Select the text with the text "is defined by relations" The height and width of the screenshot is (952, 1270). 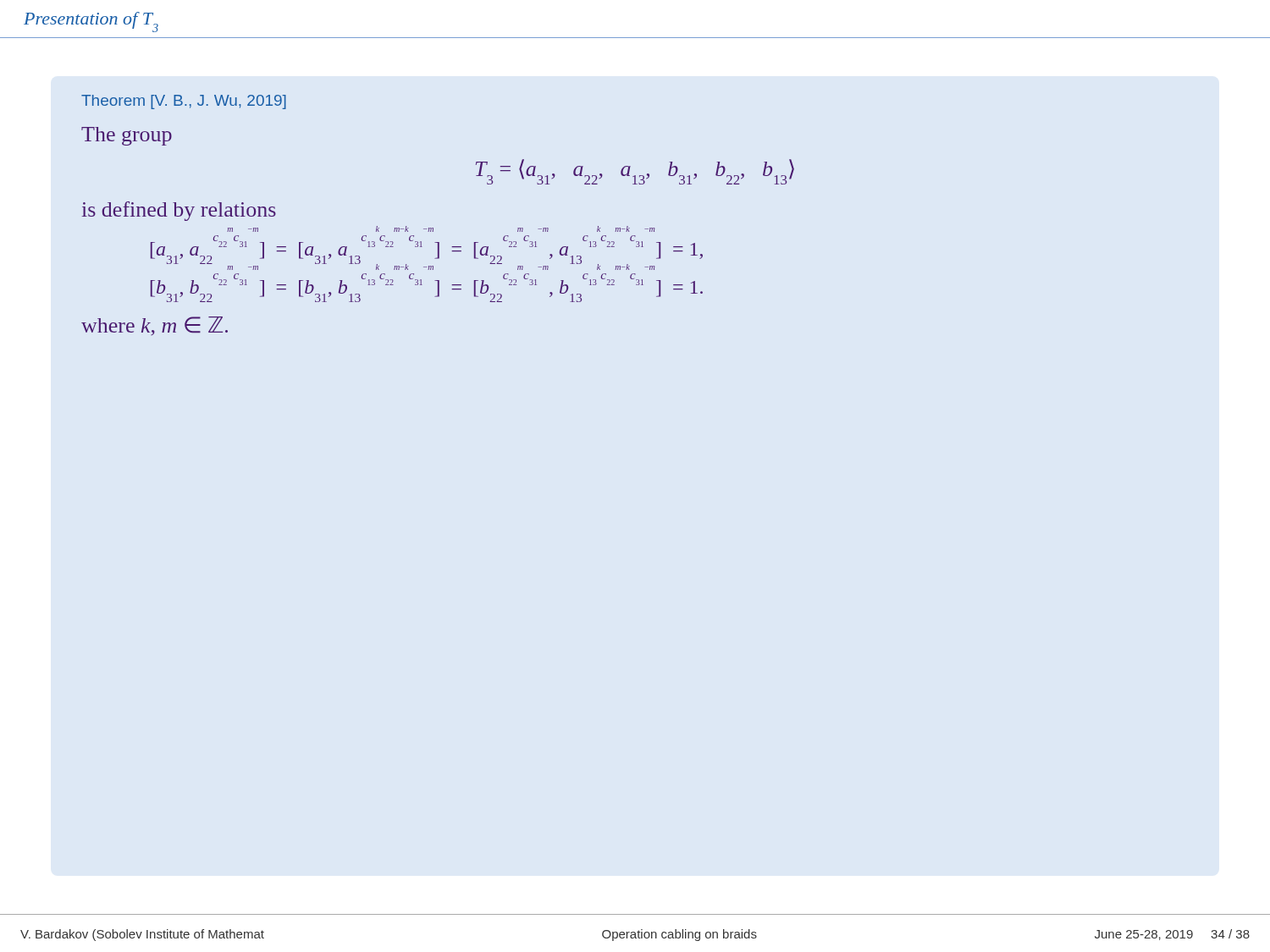click(x=179, y=211)
